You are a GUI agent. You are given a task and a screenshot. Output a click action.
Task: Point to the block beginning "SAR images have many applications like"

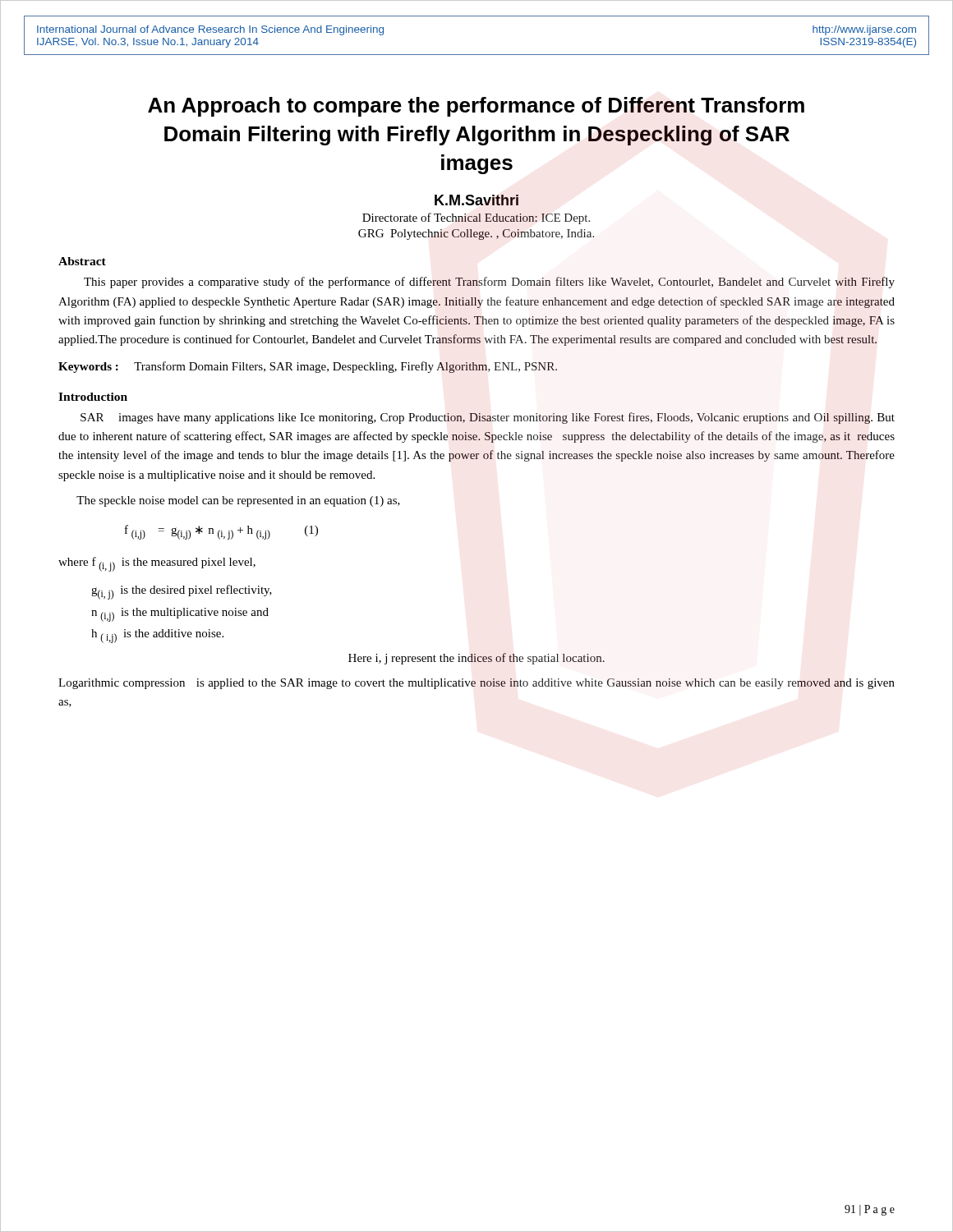point(476,446)
